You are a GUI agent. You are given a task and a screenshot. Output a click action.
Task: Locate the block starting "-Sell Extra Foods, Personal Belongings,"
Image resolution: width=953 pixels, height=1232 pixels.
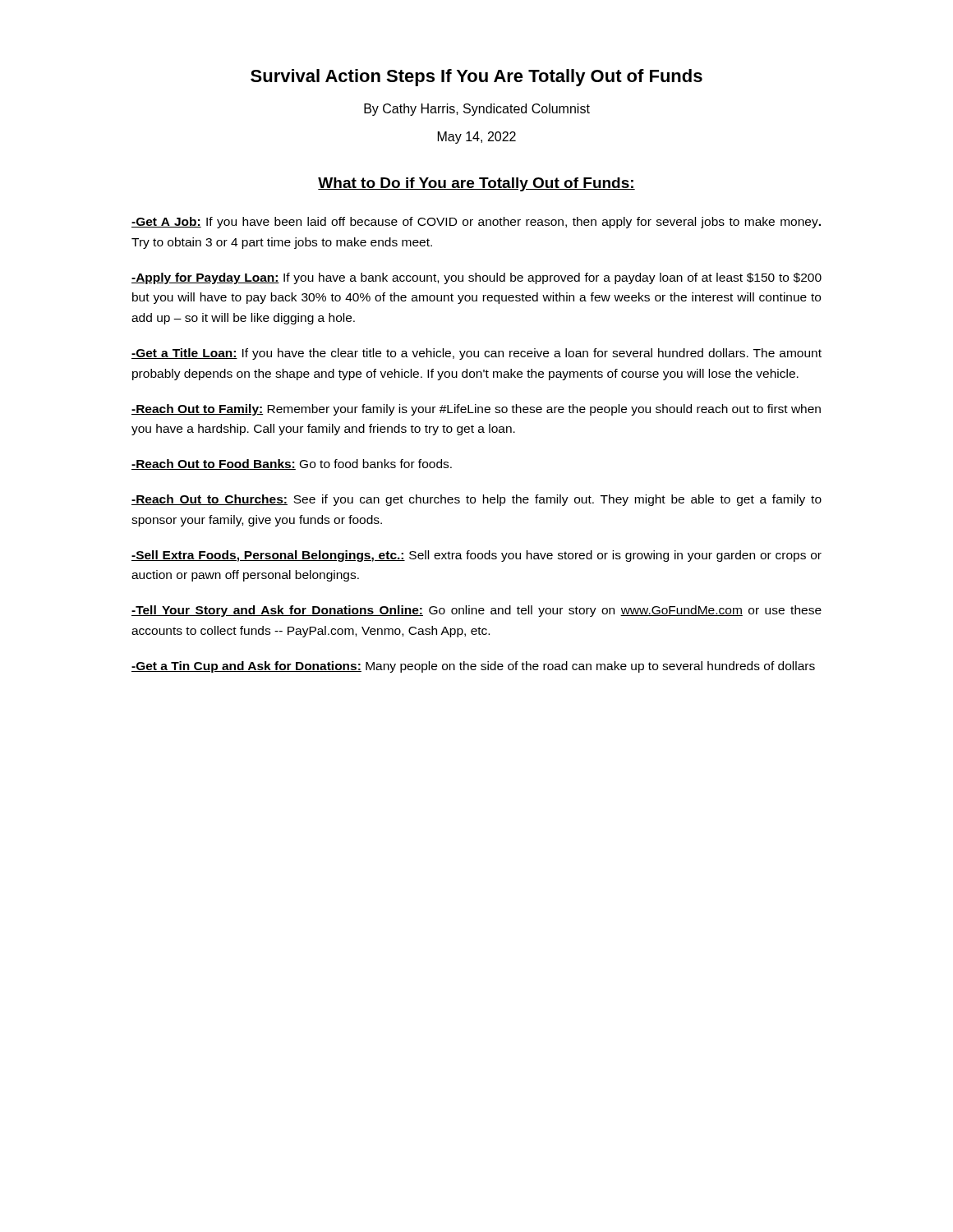tap(476, 565)
